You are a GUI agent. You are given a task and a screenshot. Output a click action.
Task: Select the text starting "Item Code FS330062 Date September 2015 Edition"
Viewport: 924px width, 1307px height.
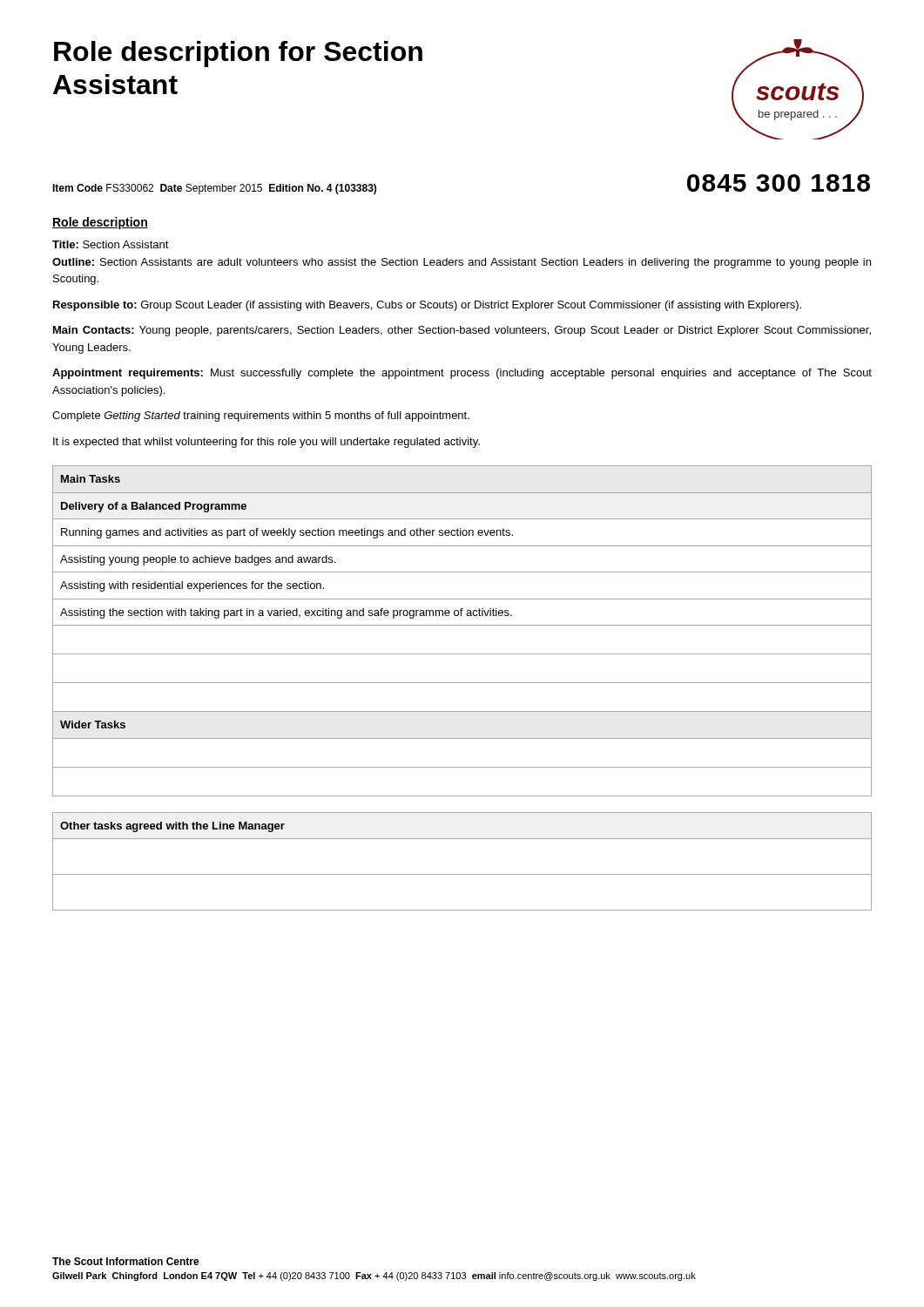(x=215, y=188)
